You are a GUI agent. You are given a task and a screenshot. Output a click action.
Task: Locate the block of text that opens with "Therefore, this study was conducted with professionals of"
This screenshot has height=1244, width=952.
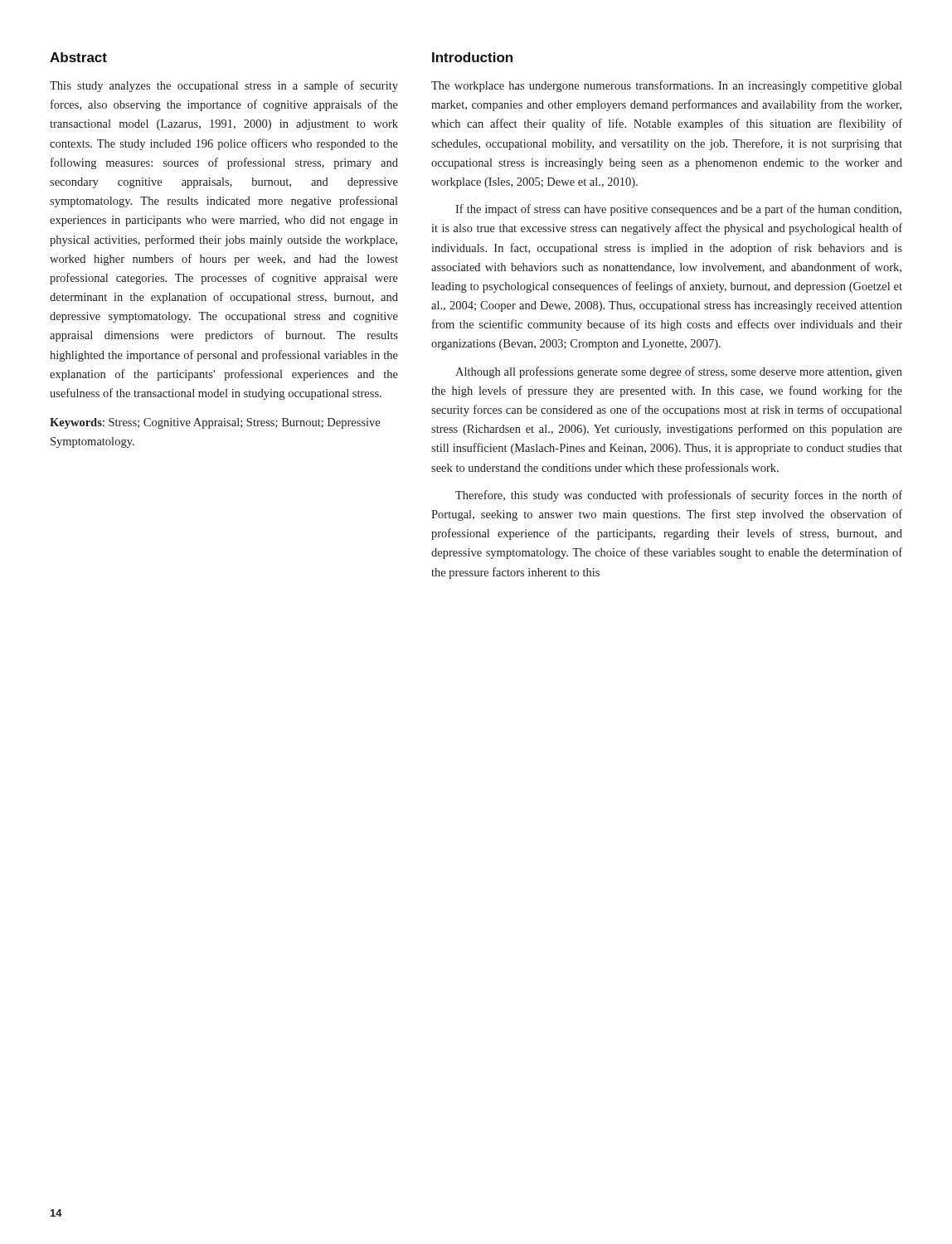667,534
